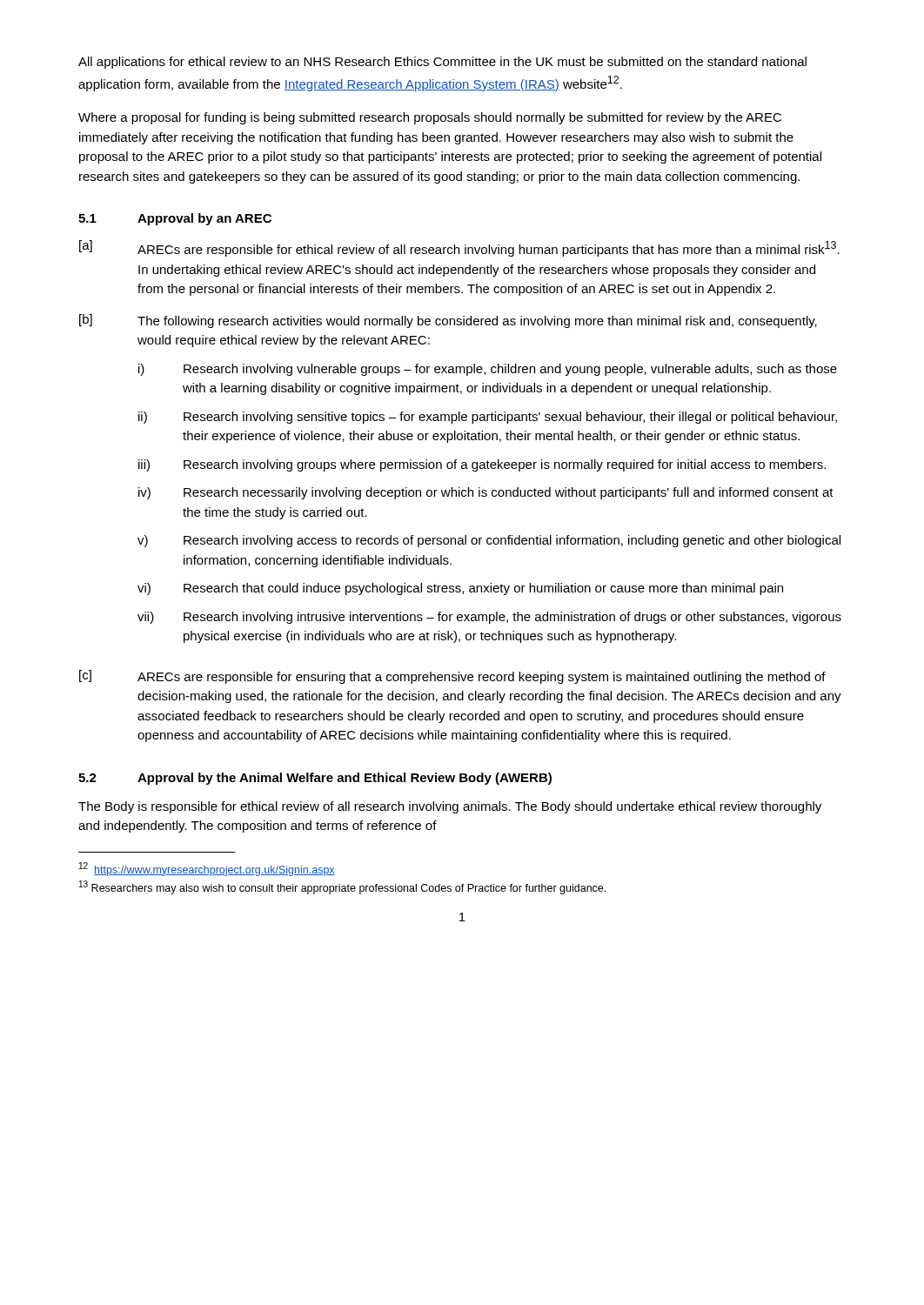Click on the text block starting "[b] The following research"
The width and height of the screenshot is (924, 1305).
462,483
